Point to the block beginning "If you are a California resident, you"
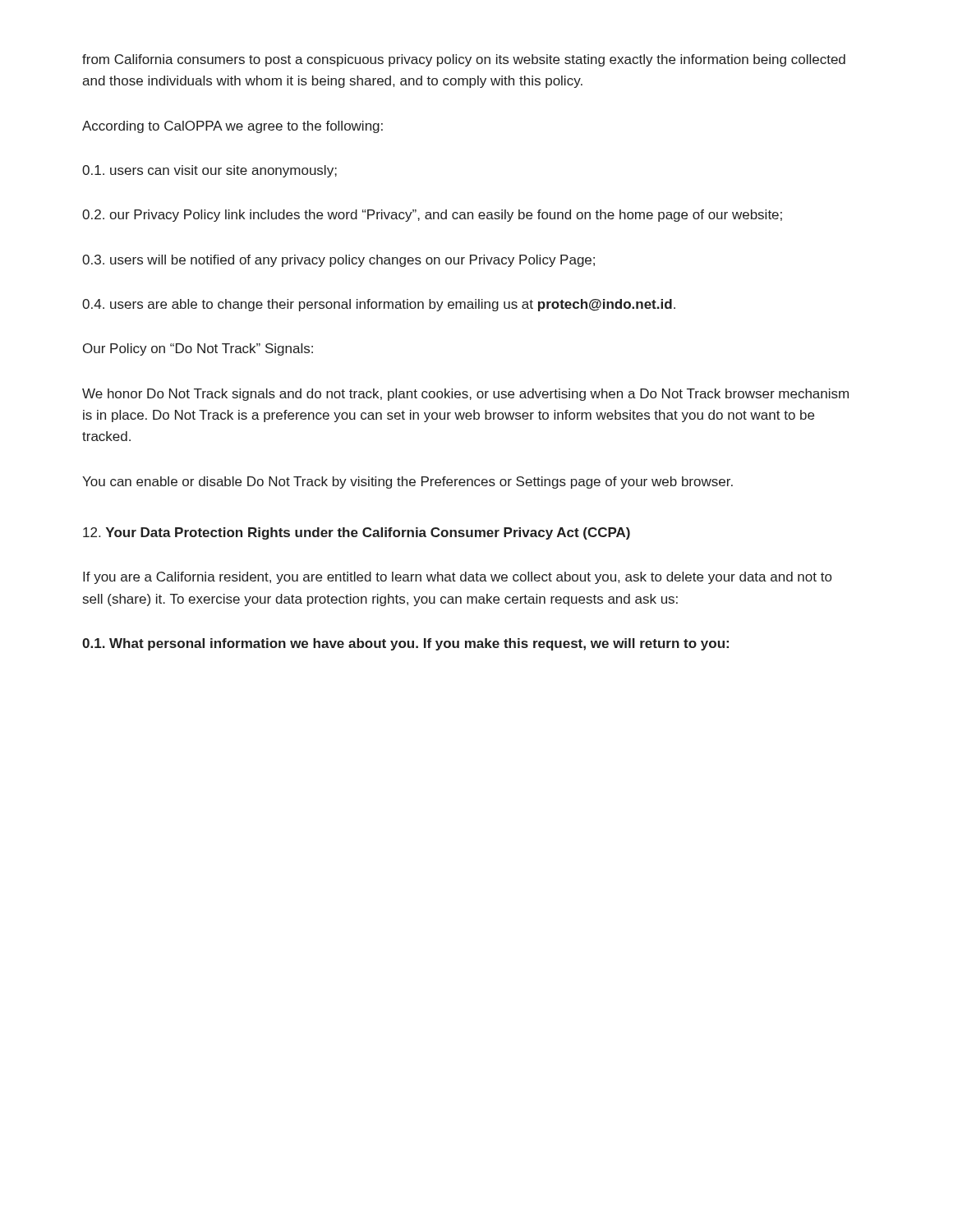Screen dimensions: 1232x953 (x=457, y=588)
